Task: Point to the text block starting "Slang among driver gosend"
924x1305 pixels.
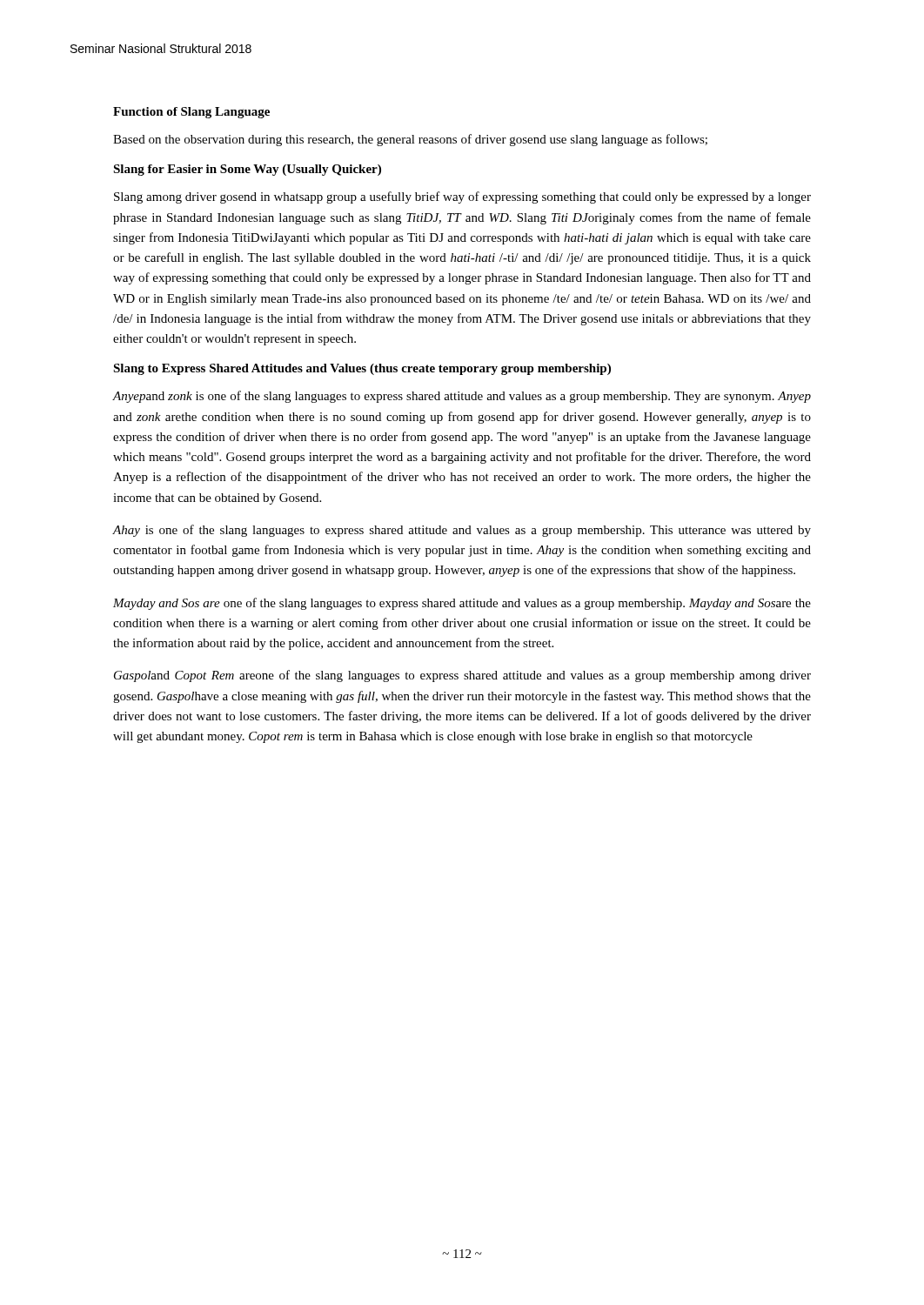Action: click(462, 268)
